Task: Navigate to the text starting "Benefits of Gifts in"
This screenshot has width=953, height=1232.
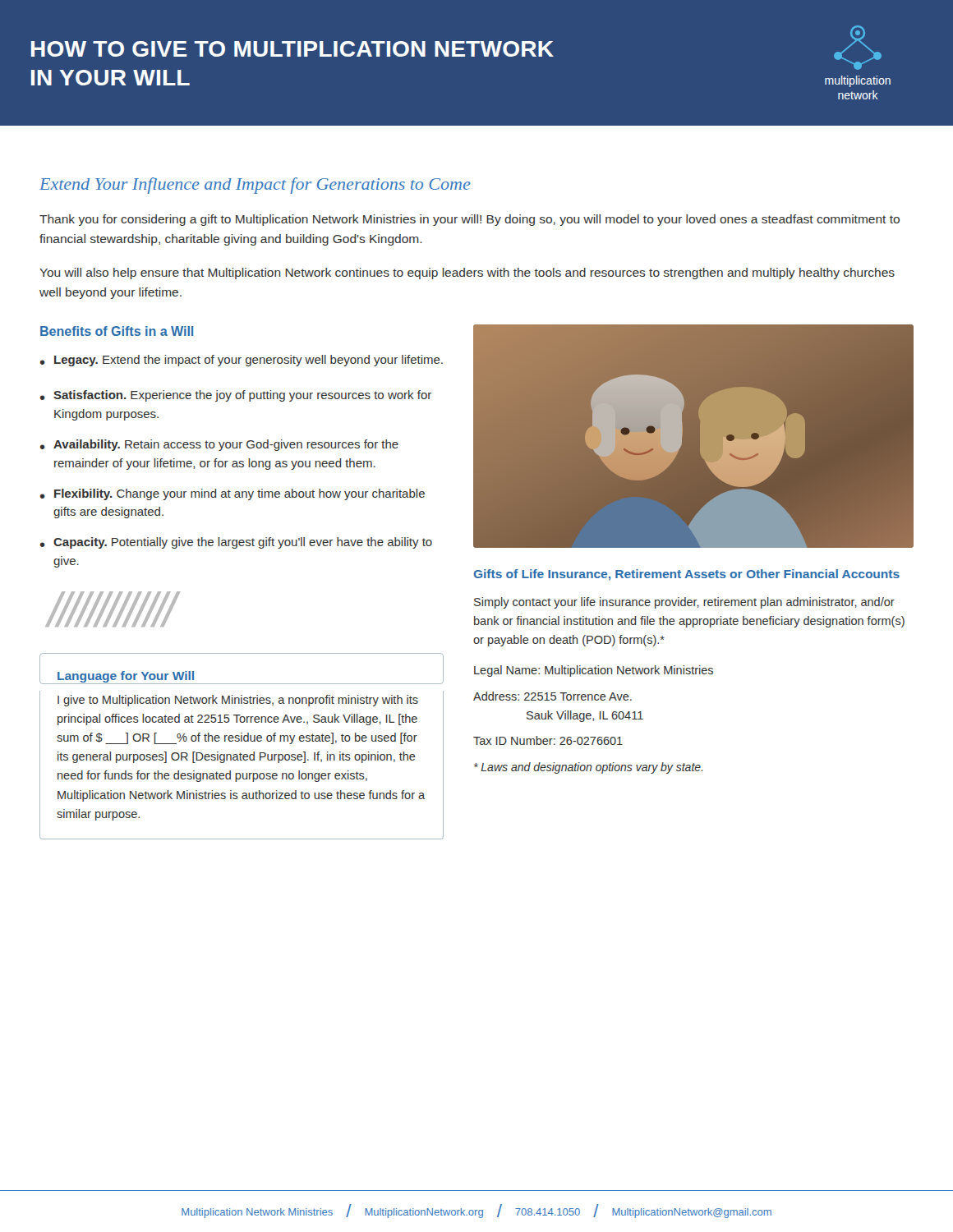Action: tap(117, 331)
